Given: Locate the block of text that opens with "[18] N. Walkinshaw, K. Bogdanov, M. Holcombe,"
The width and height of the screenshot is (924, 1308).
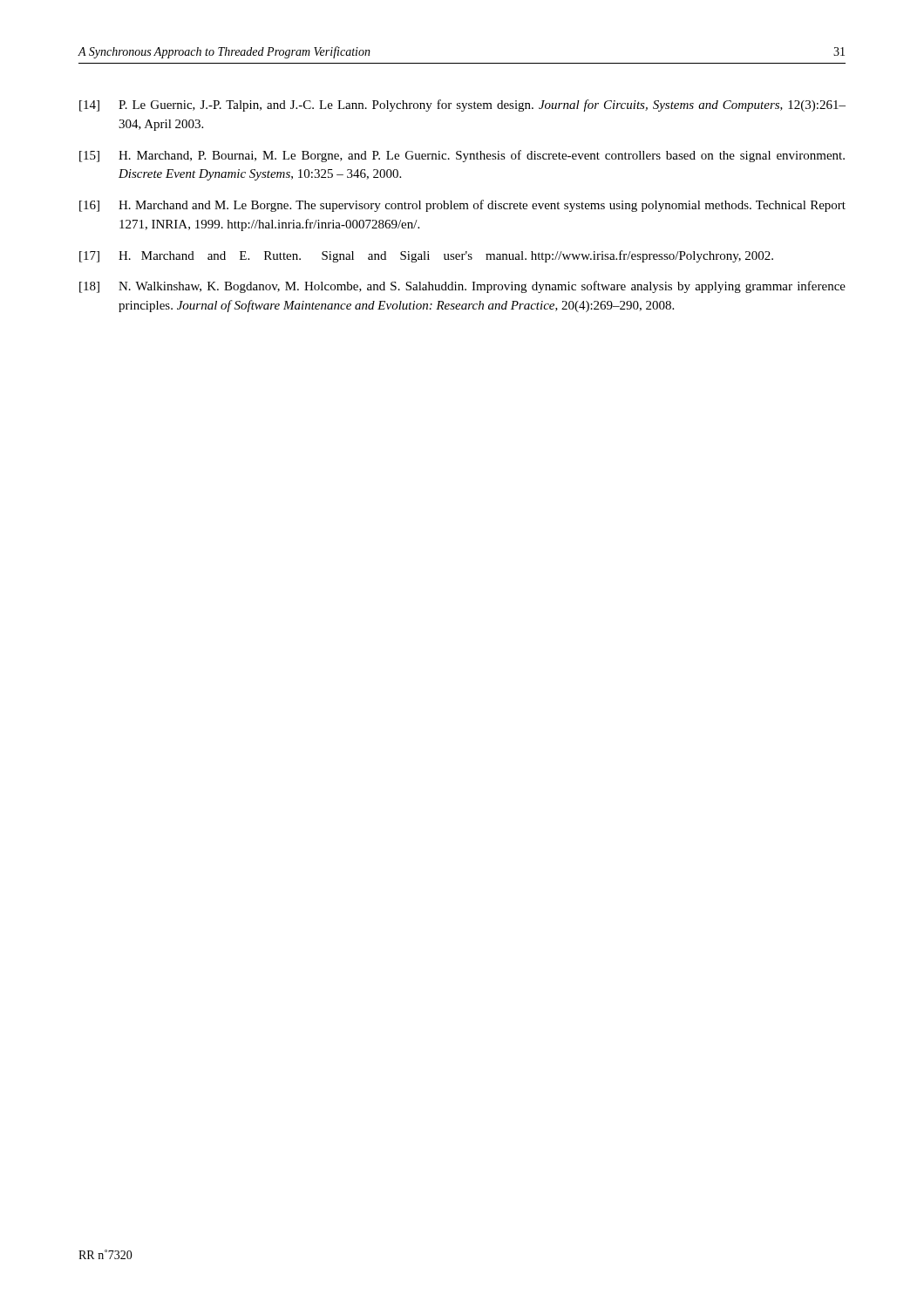Looking at the screenshot, I should point(462,297).
